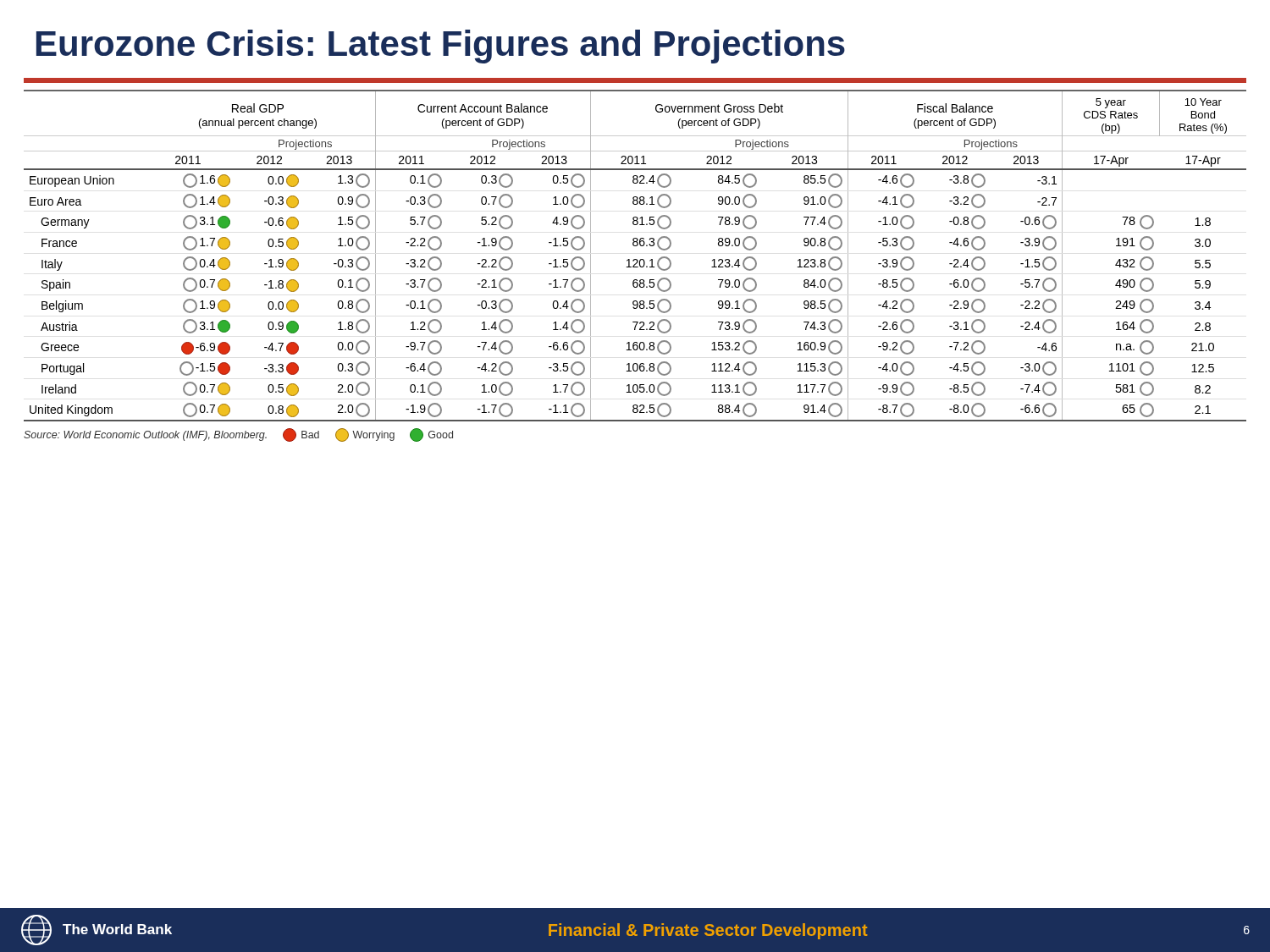The height and width of the screenshot is (952, 1270).
Task: Find the table that mentions "Euro Area"
Action: [635, 256]
